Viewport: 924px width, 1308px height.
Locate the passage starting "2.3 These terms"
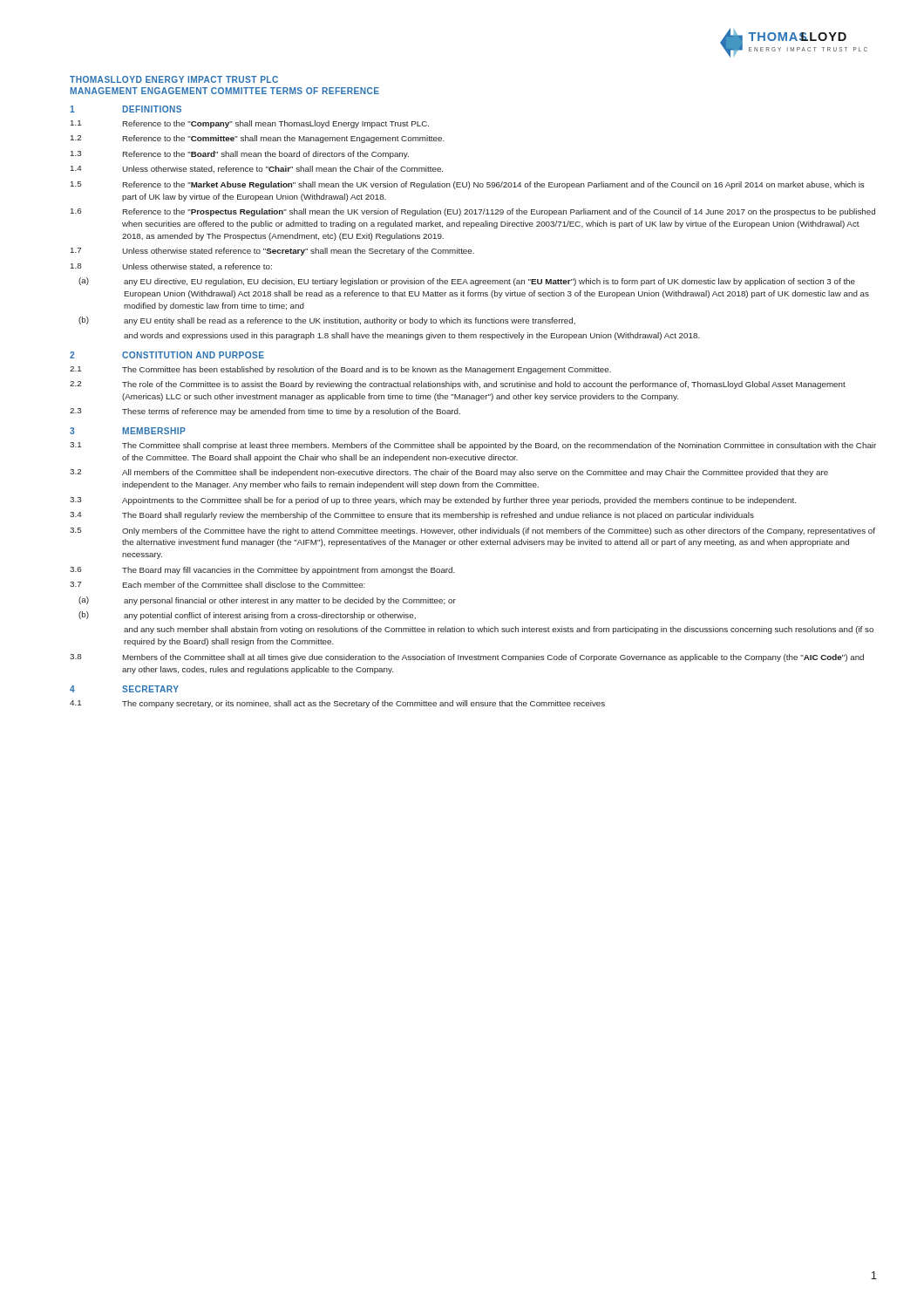point(265,412)
